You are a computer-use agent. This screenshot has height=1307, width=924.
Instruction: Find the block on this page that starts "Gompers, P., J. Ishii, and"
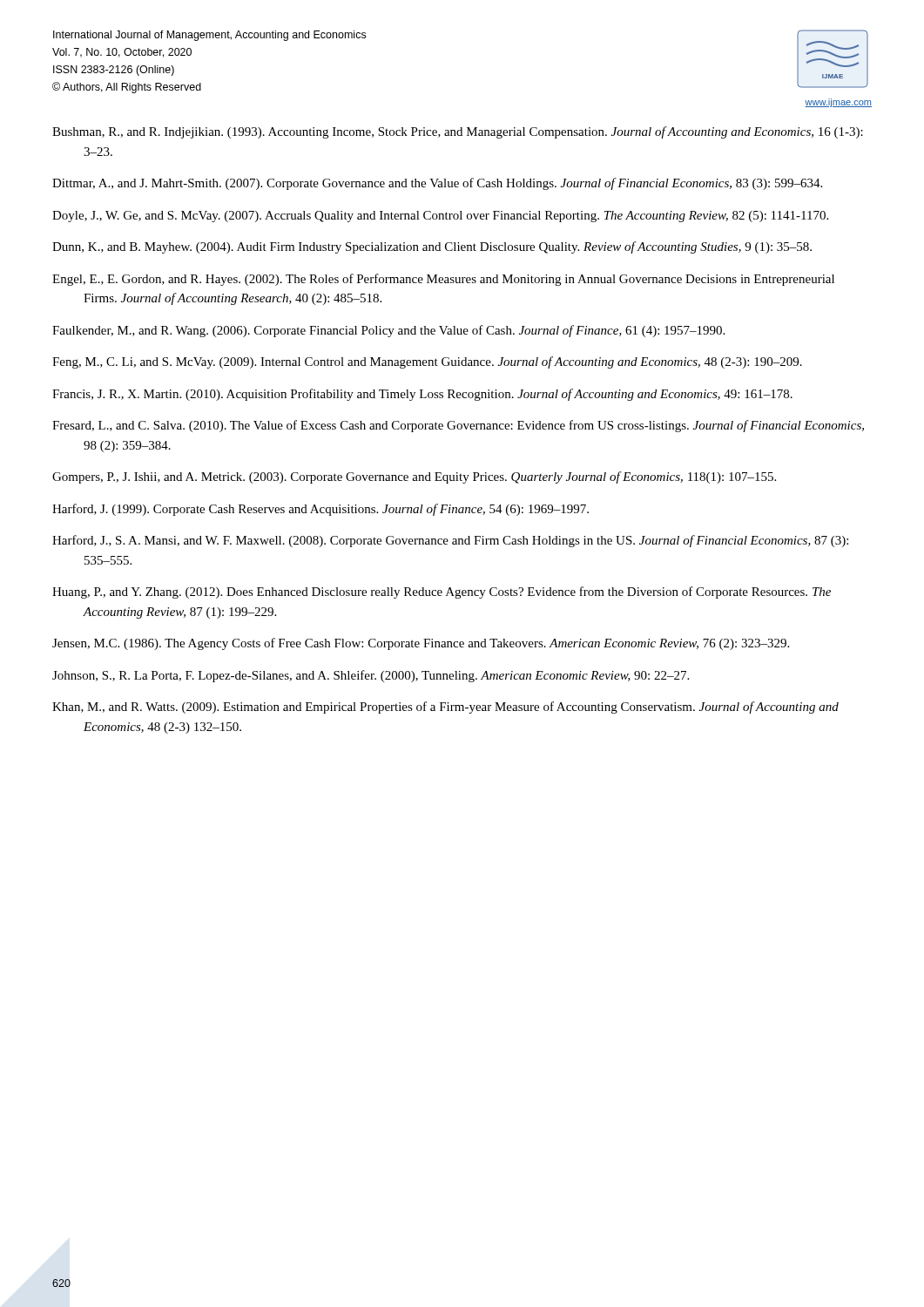[415, 477]
